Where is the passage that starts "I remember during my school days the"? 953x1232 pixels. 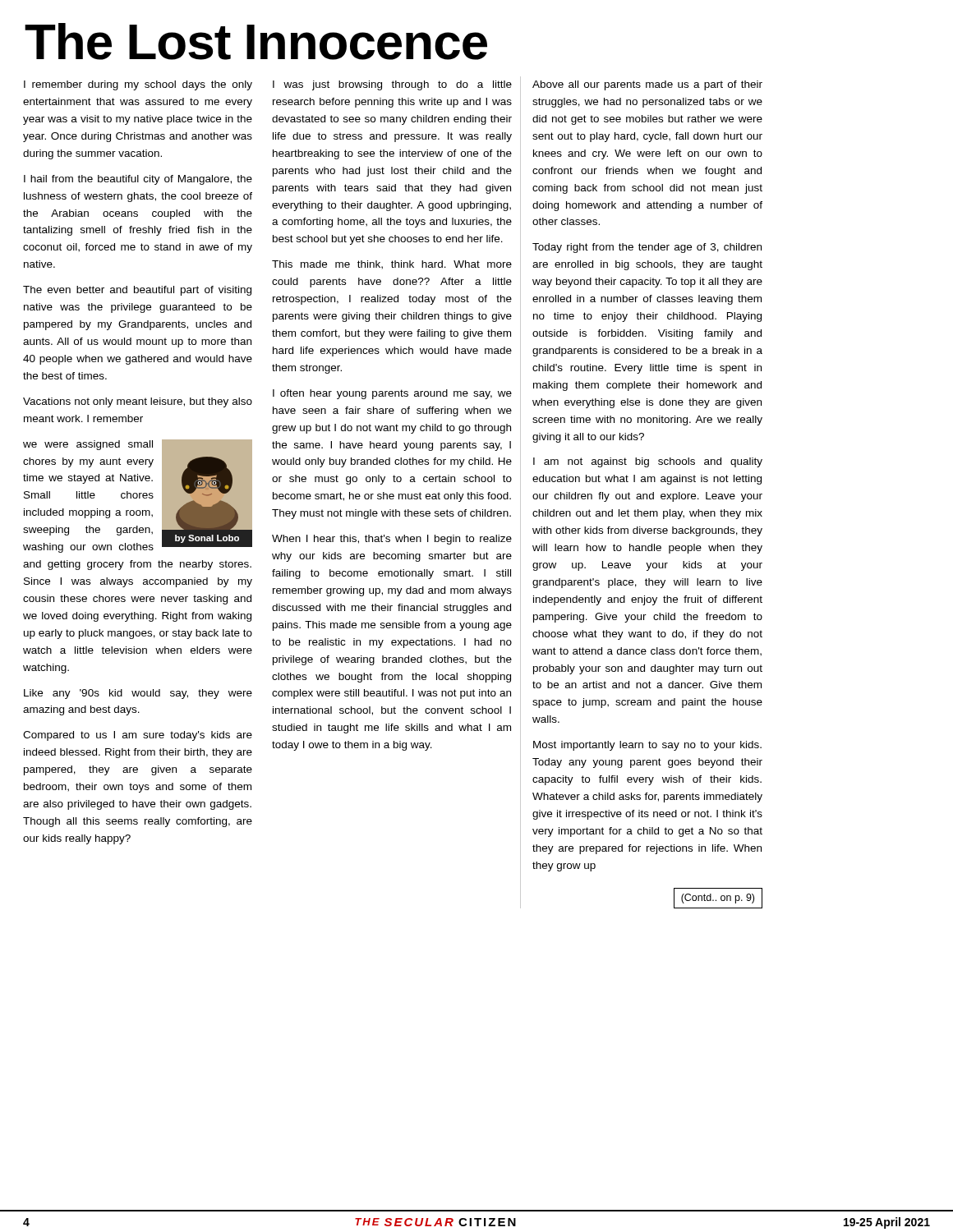[x=138, y=462]
